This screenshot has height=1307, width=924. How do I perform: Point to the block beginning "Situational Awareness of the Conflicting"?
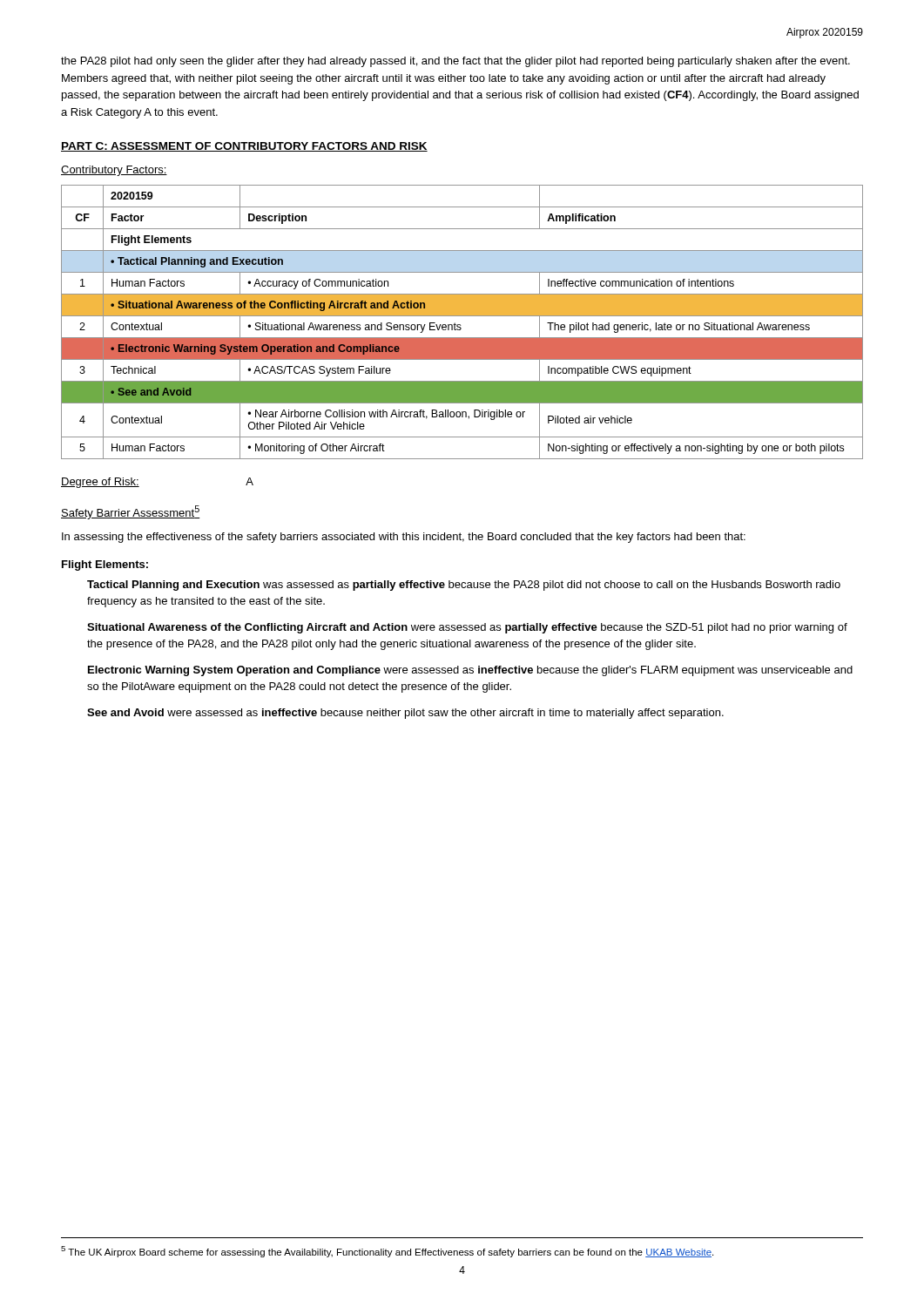point(467,635)
